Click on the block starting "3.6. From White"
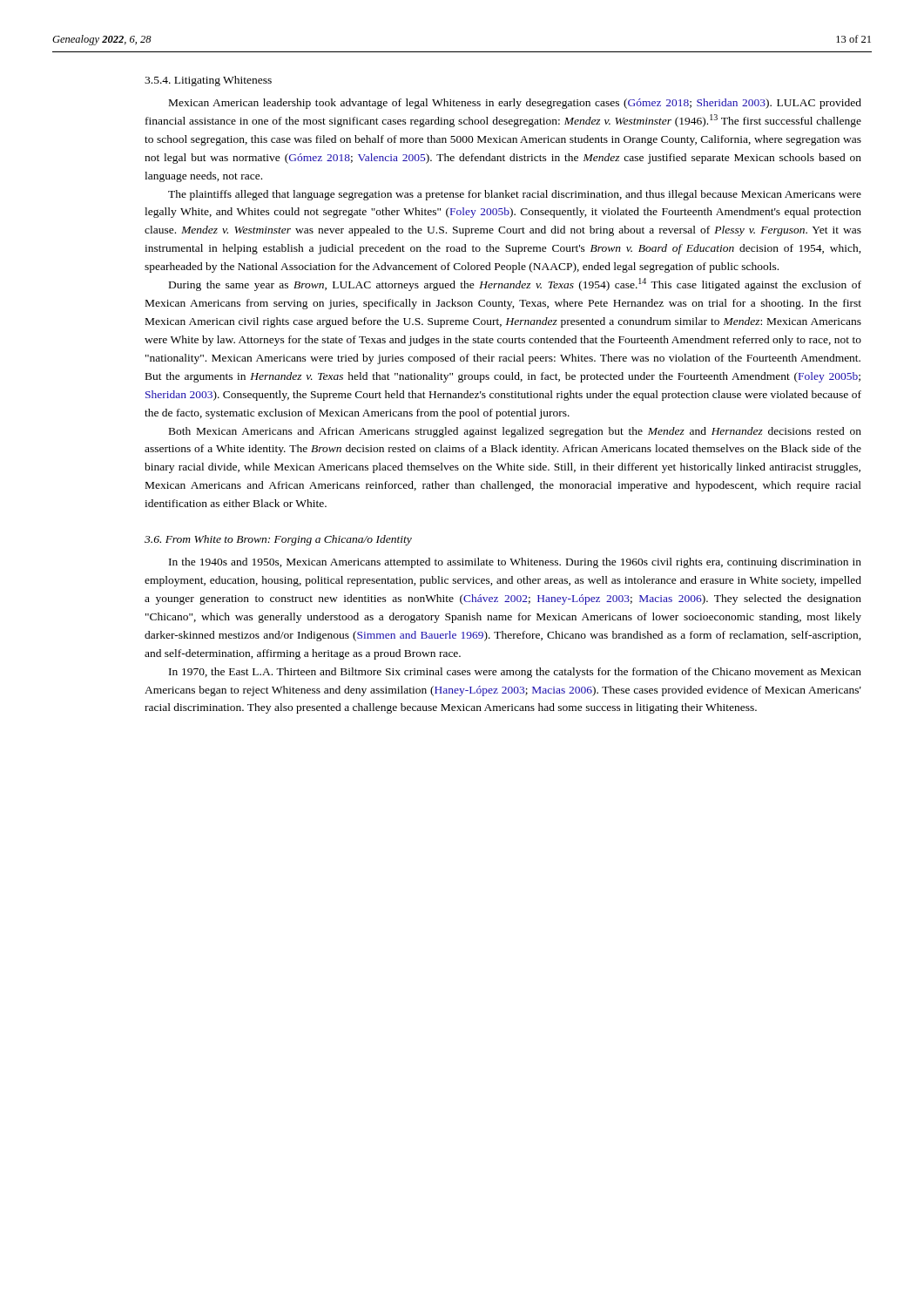 pyautogui.click(x=278, y=539)
